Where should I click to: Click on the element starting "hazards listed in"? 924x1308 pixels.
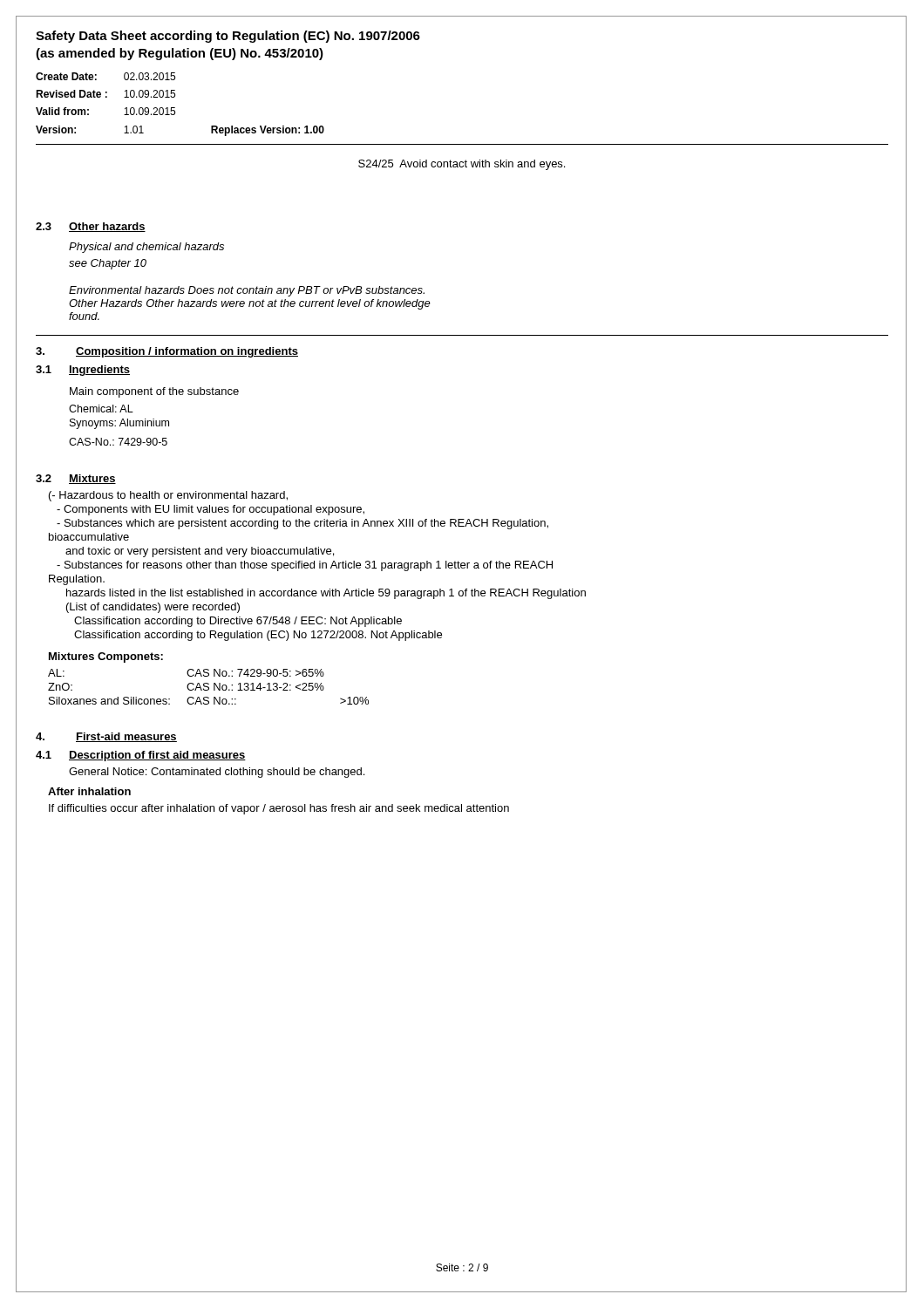tap(326, 593)
